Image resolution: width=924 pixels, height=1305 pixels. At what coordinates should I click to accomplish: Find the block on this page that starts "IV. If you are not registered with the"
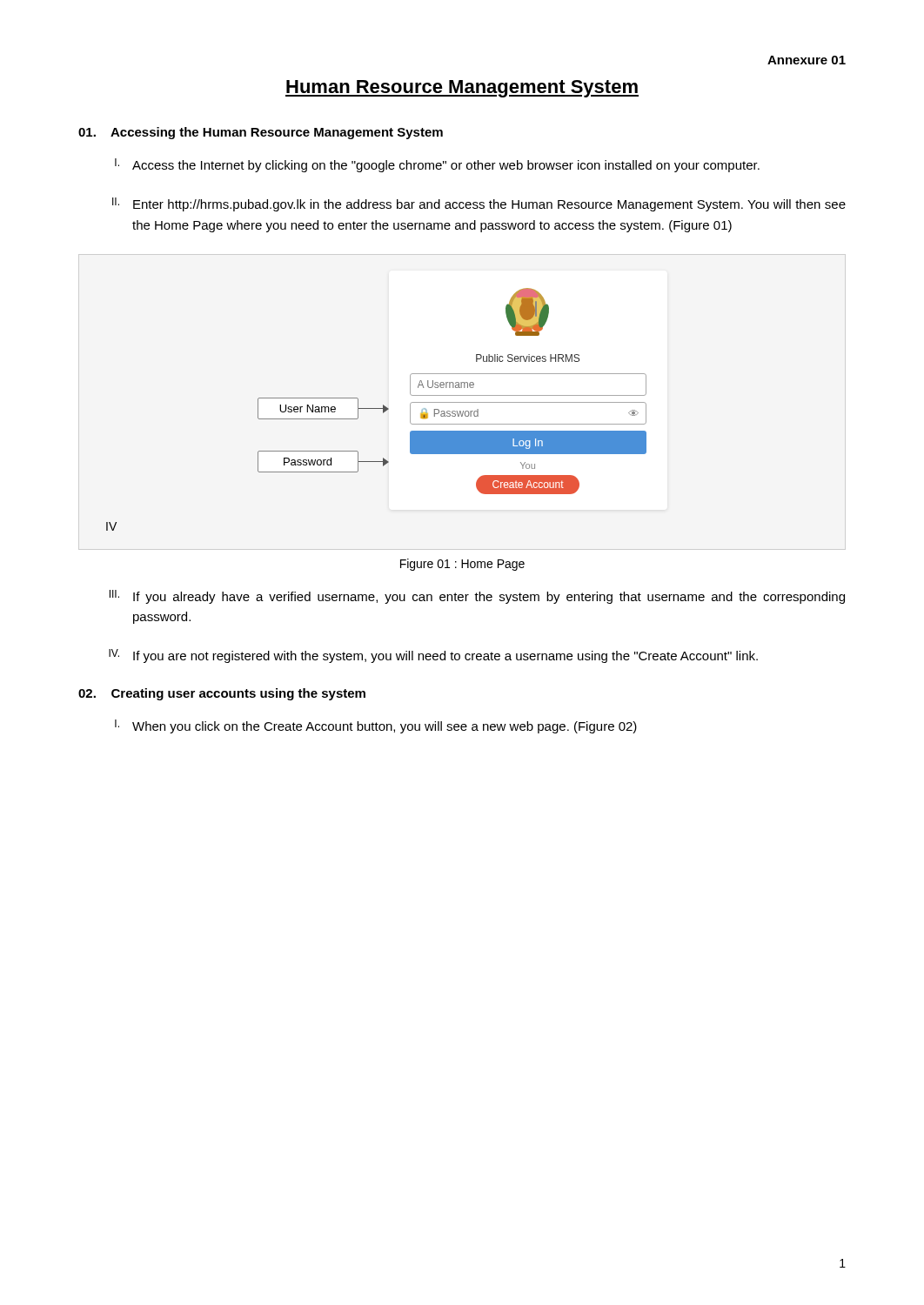point(462,656)
